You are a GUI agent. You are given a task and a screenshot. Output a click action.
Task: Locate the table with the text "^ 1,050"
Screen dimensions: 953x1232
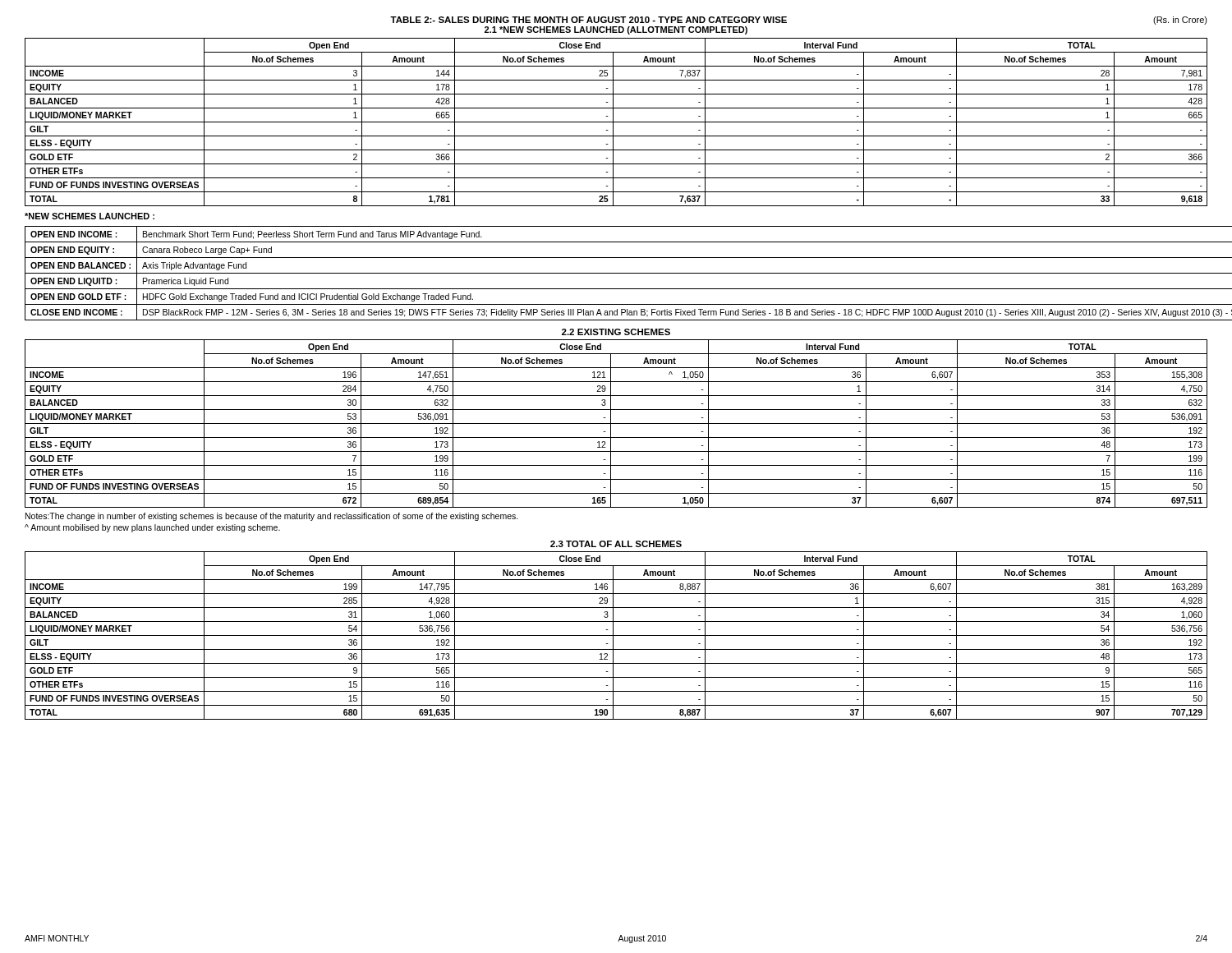616,424
